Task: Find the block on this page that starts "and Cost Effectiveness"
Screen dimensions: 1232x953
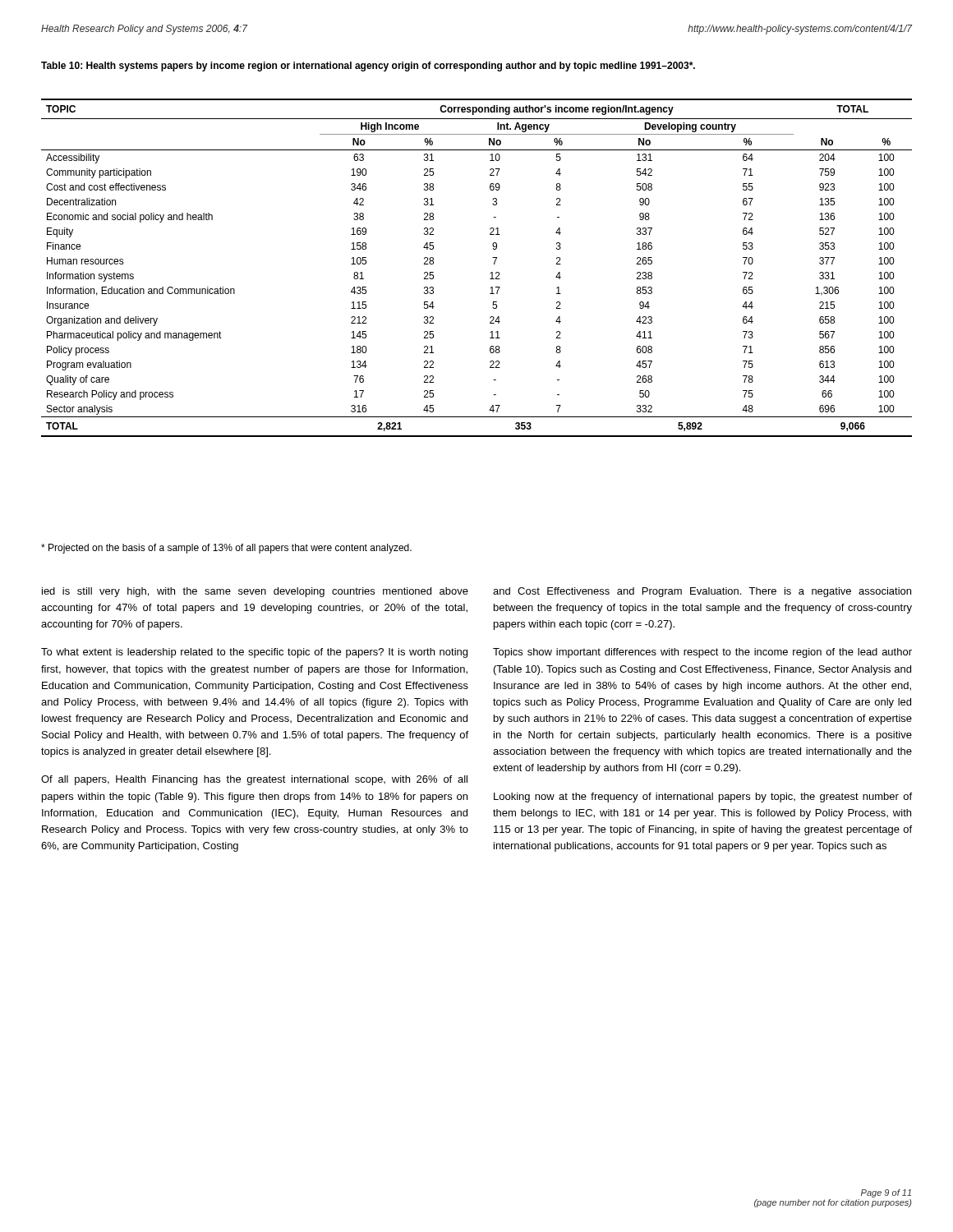Action: click(x=702, y=607)
